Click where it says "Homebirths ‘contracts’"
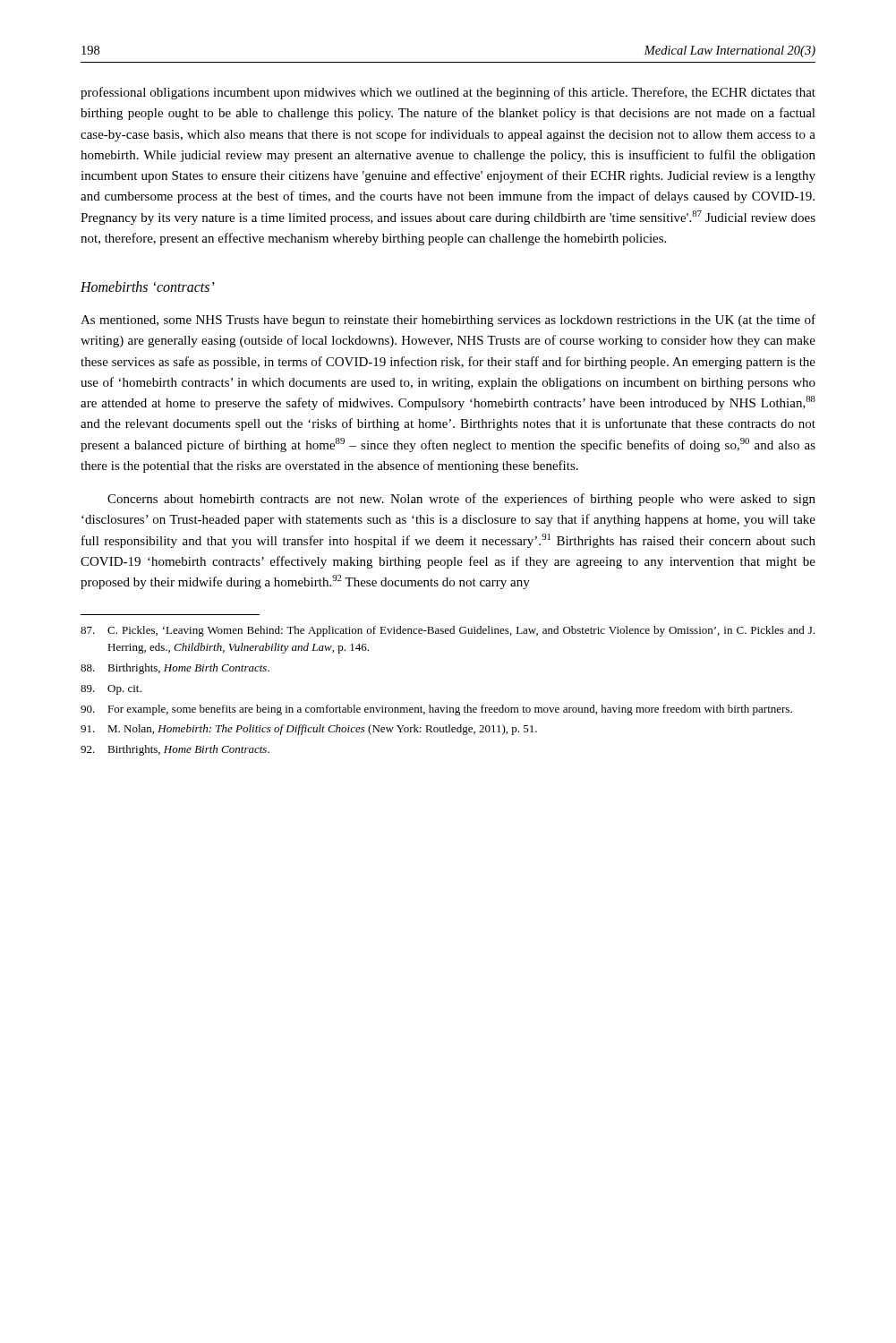This screenshot has height=1343, width=896. pyautogui.click(x=148, y=287)
